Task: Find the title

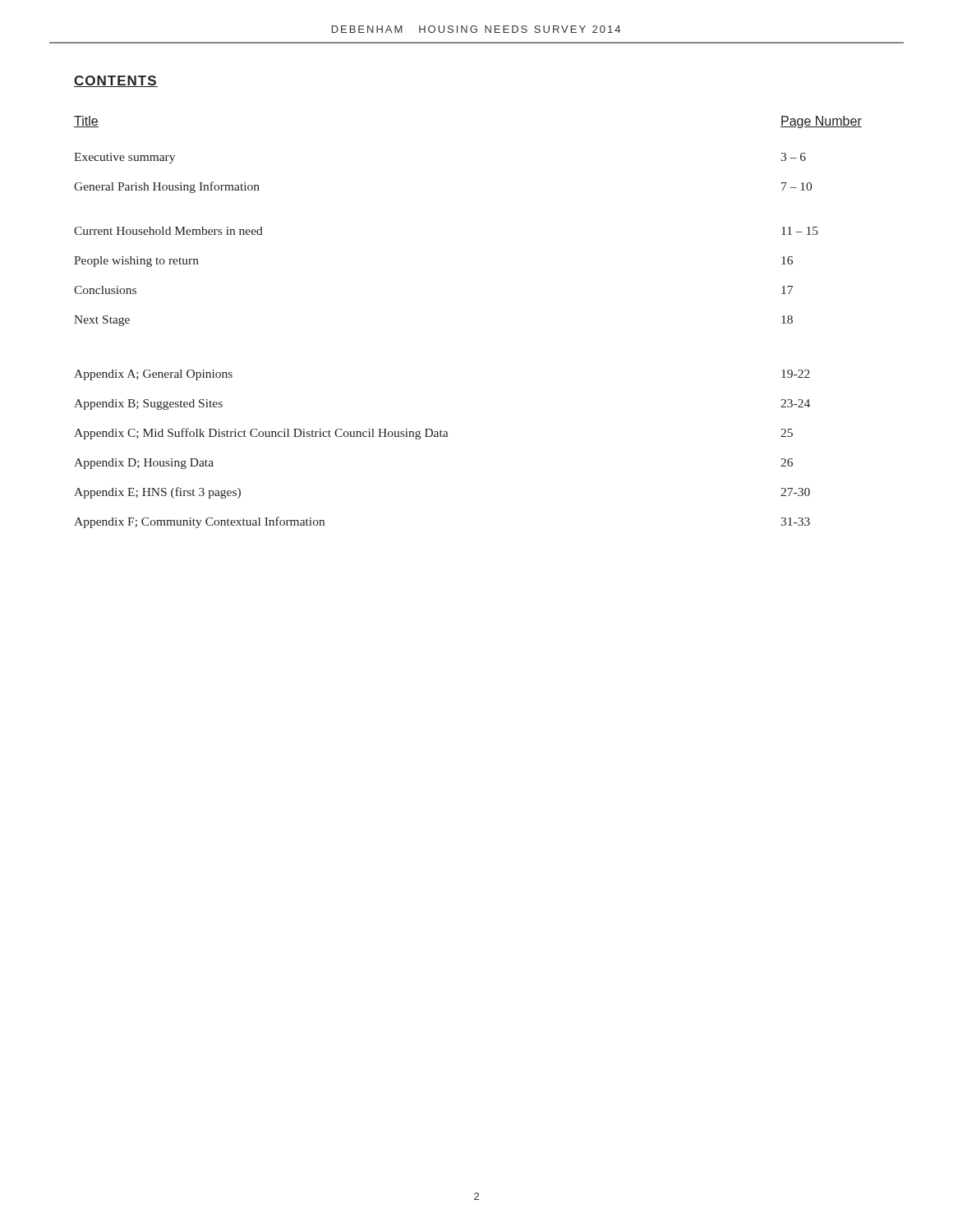Action: pos(116,81)
